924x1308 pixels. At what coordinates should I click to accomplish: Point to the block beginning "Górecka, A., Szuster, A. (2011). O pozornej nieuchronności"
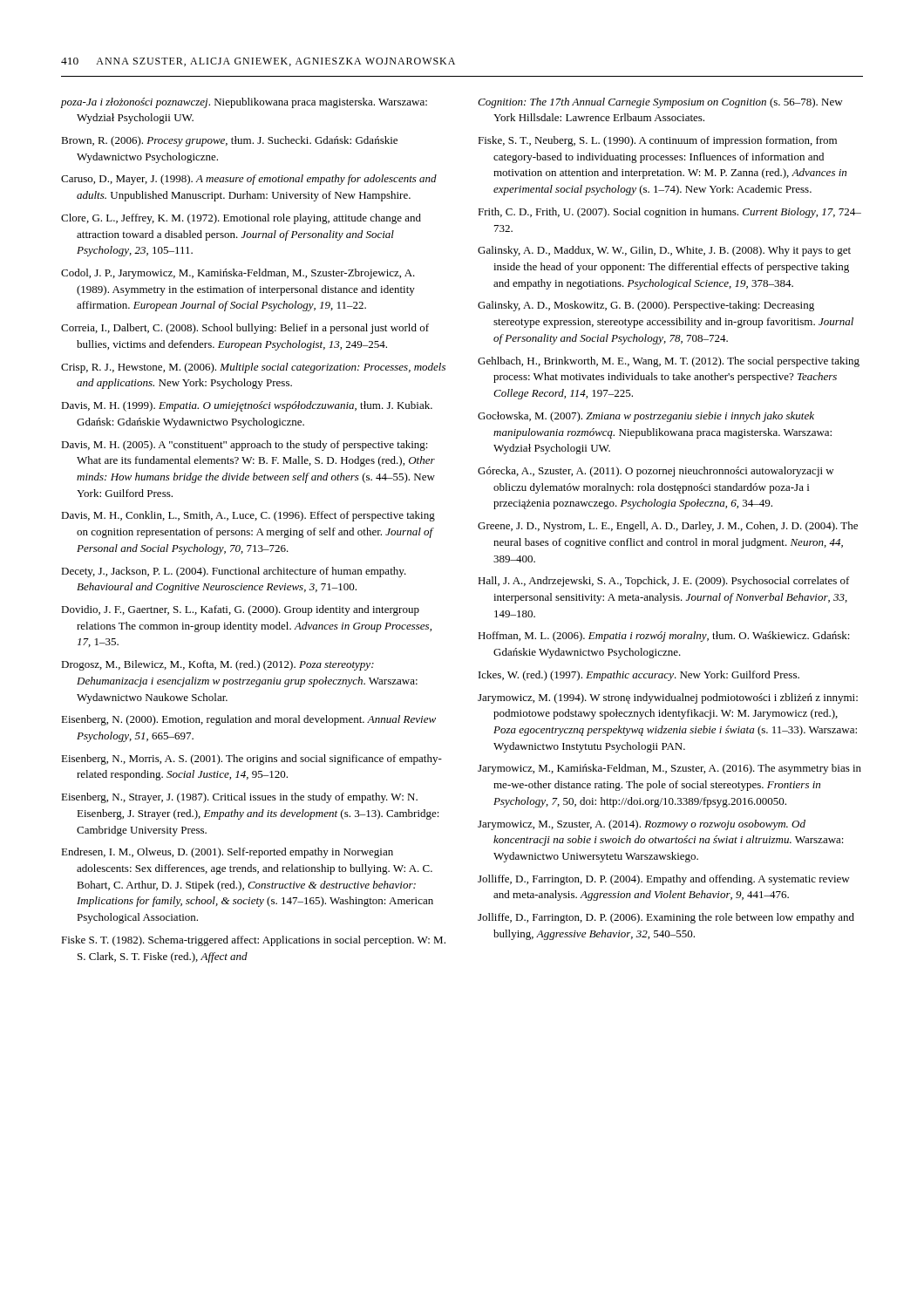pos(656,487)
